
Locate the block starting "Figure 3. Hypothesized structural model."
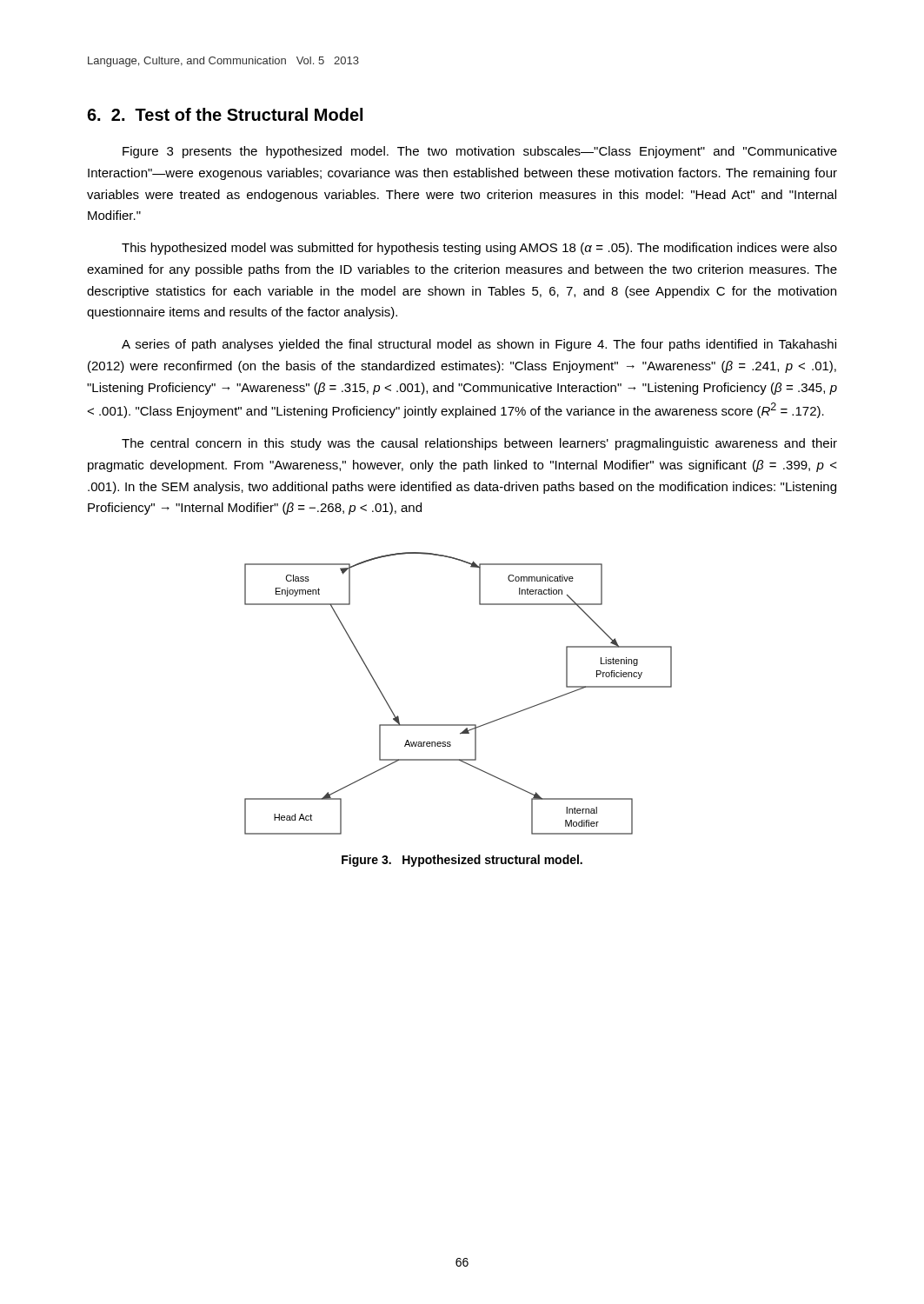coord(462,860)
